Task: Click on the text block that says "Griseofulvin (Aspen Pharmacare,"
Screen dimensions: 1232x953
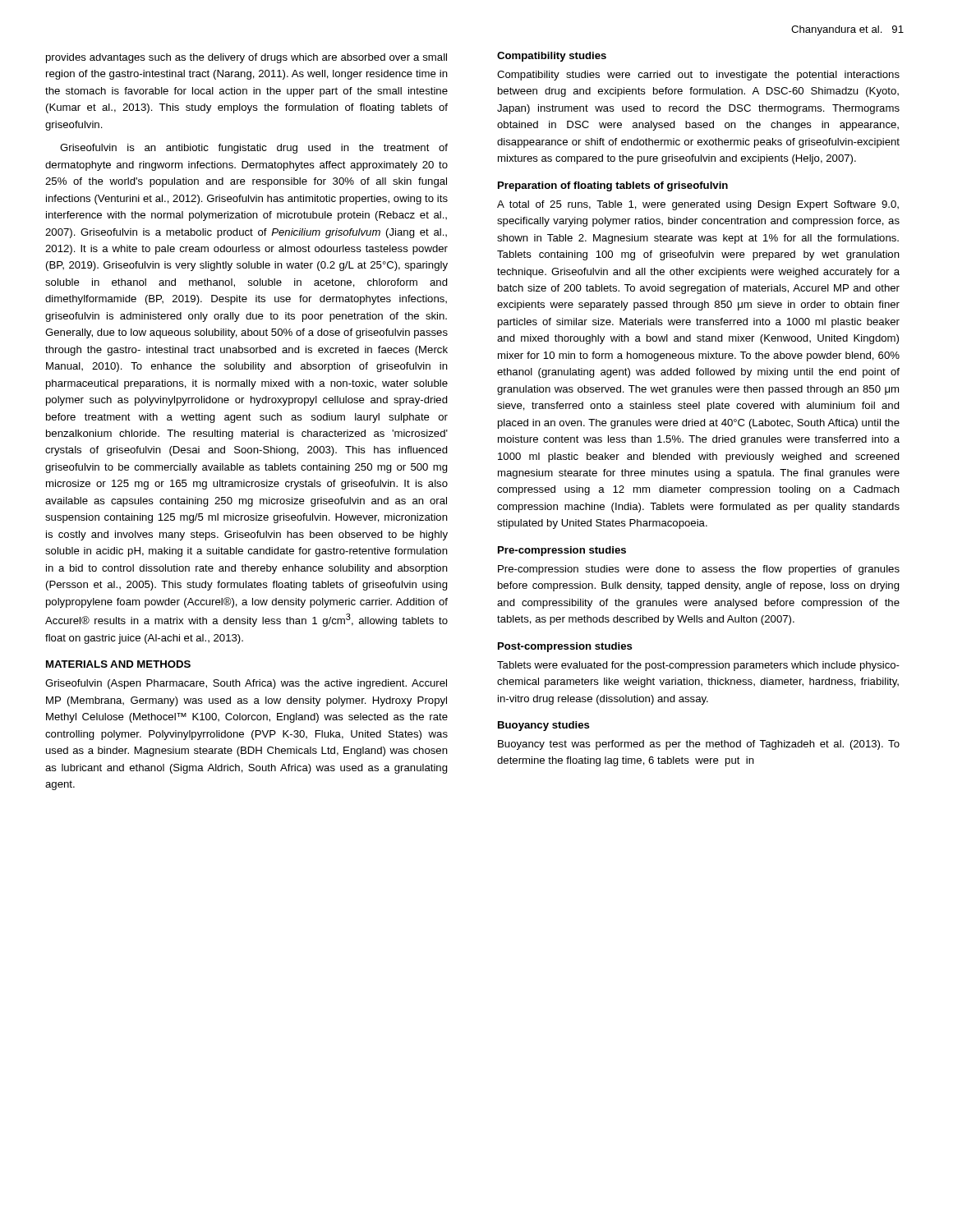Action: click(x=246, y=734)
